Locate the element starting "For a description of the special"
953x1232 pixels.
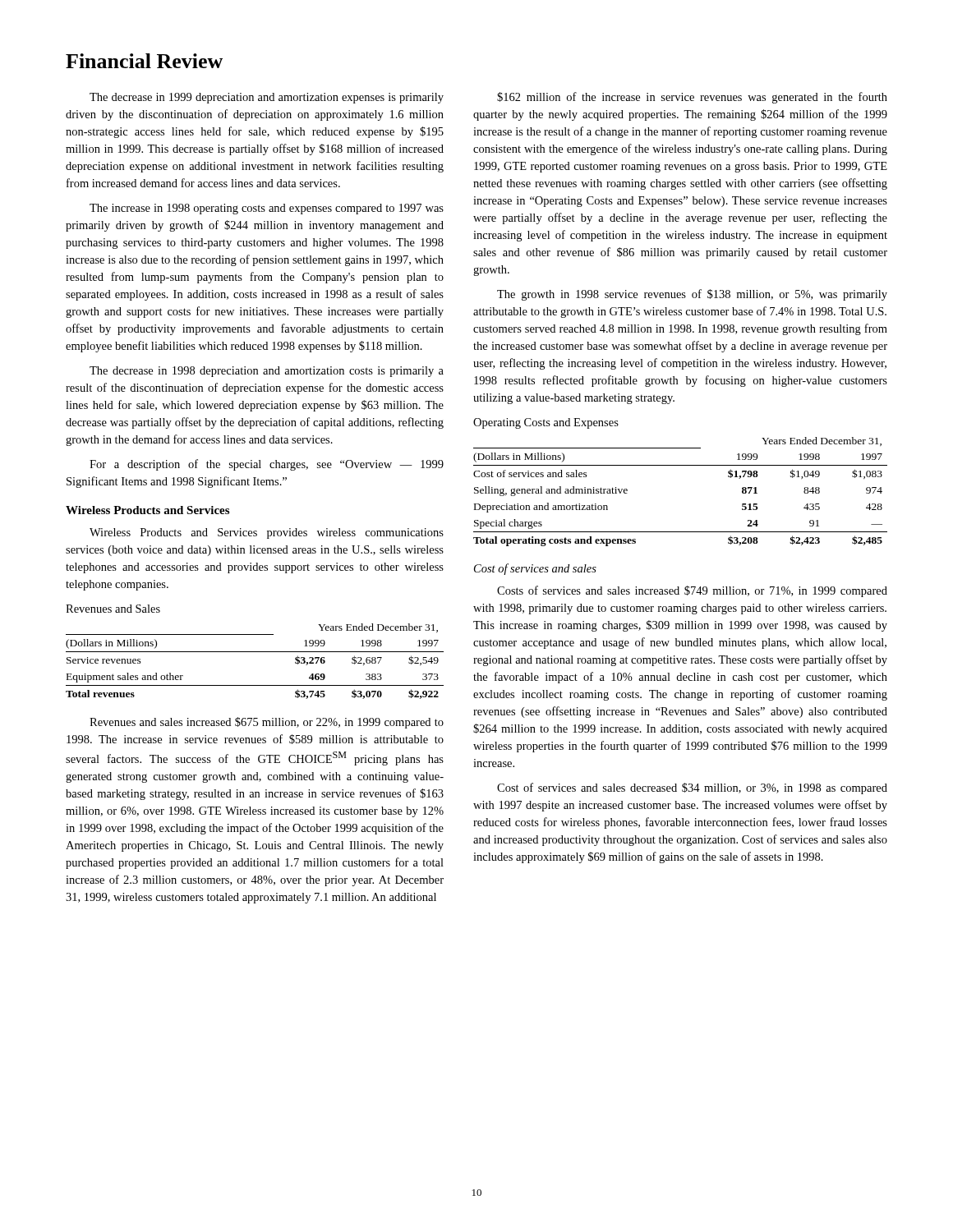(x=255, y=473)
